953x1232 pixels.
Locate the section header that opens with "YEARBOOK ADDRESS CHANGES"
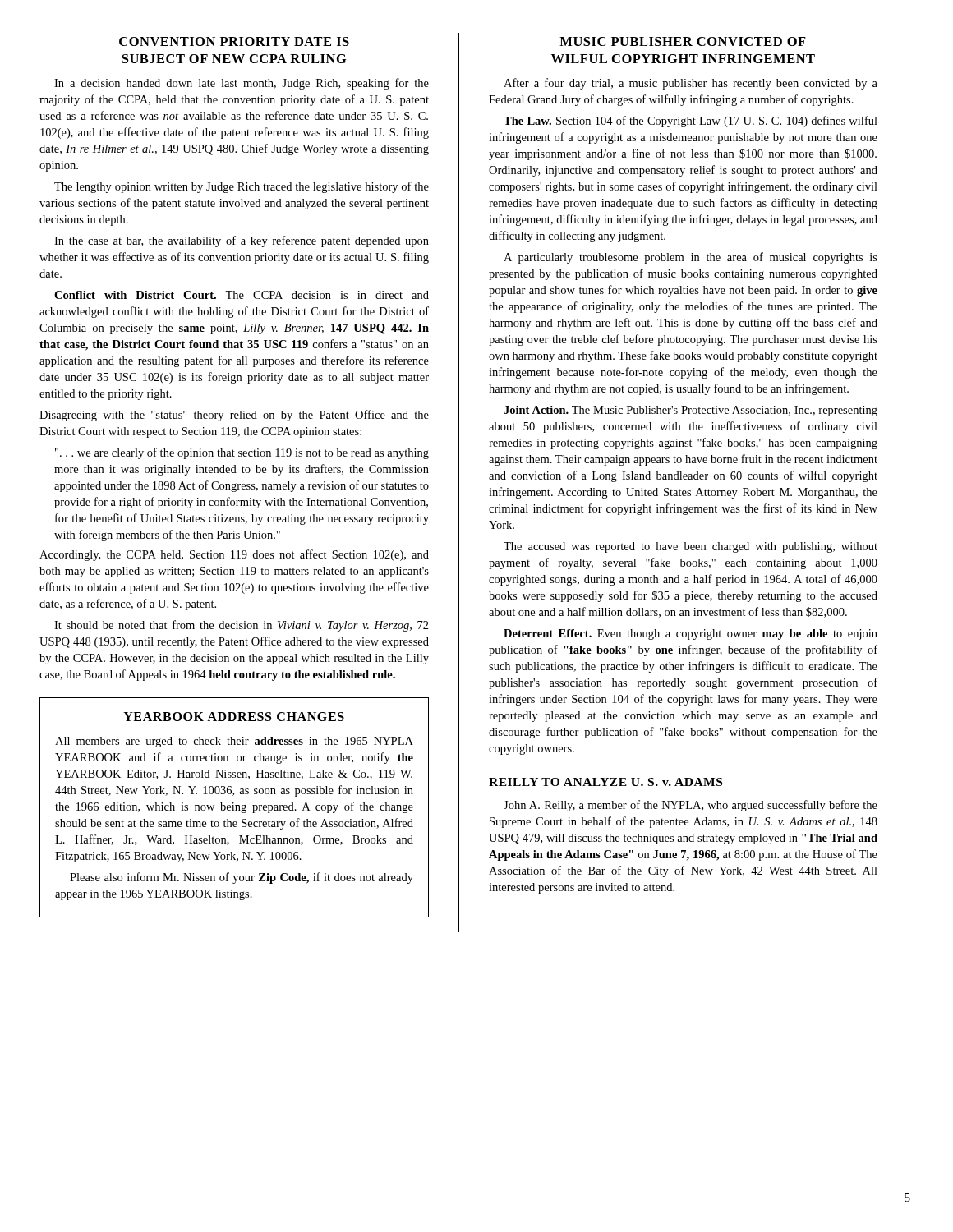[x=234, y=805]
